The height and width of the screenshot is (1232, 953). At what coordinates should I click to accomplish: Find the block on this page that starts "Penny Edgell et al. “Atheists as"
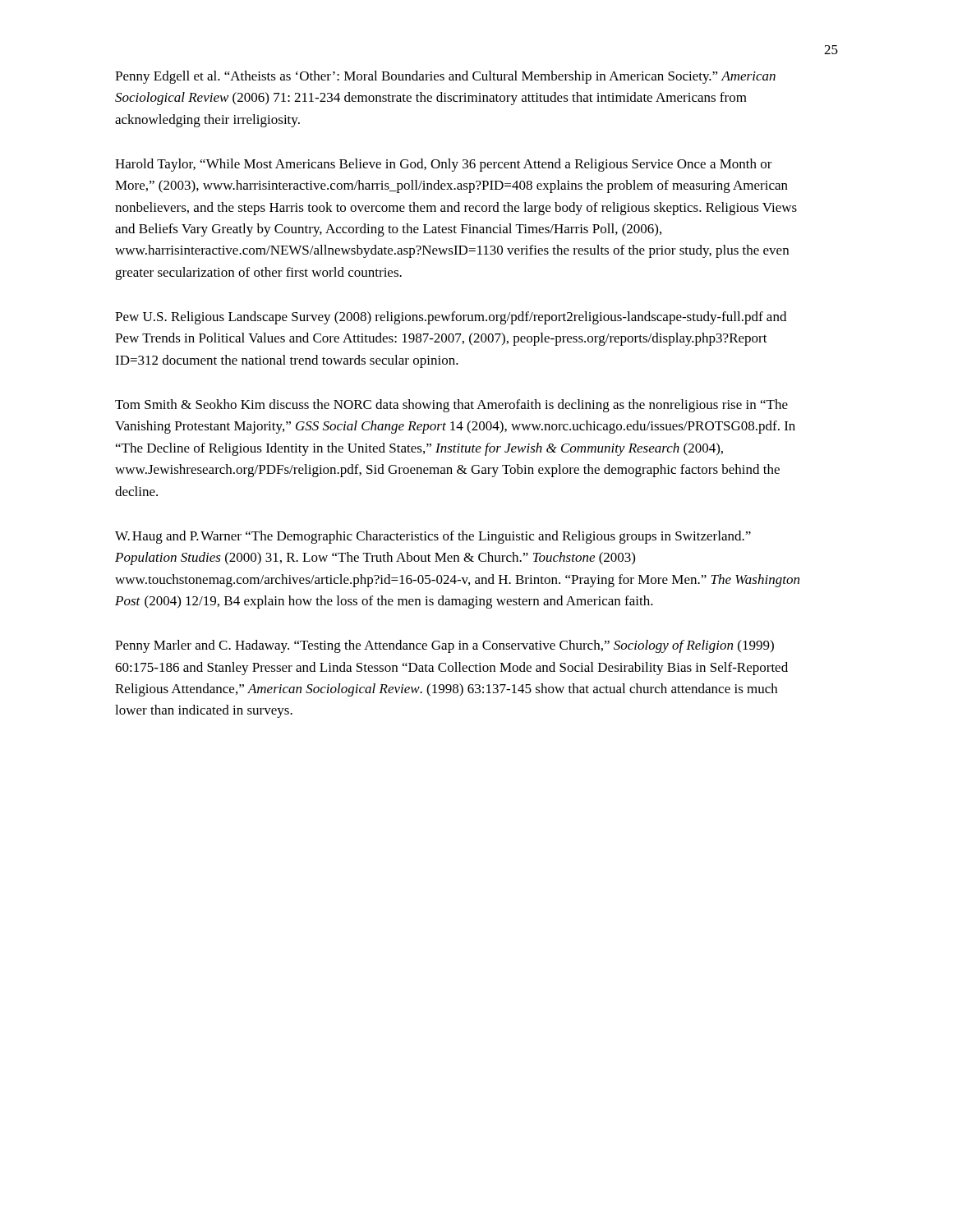point(445,98)
